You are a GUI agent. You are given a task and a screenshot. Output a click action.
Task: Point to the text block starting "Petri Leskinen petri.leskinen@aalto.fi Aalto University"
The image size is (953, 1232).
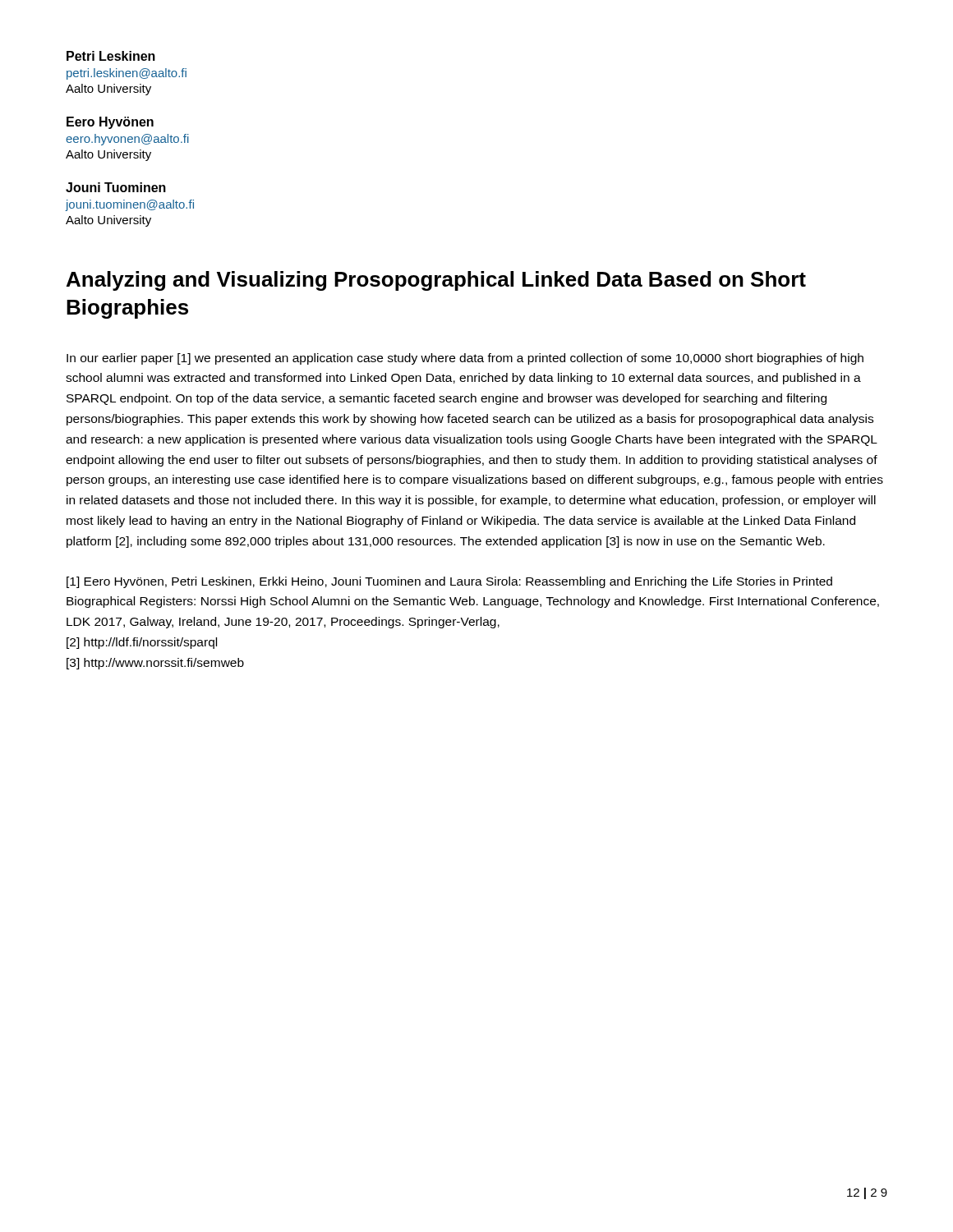click(x=111, y=56)
